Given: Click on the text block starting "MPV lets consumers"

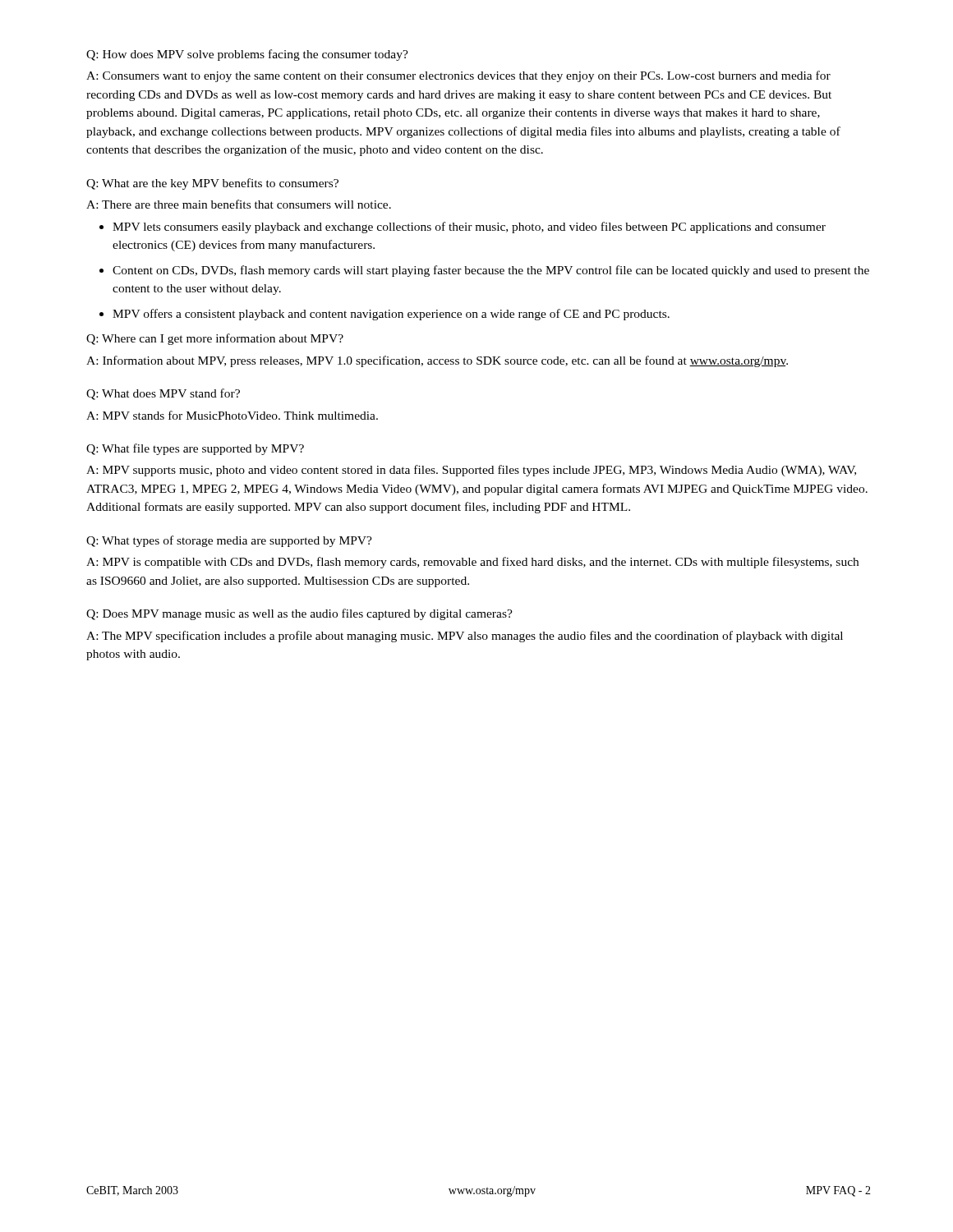Looking at the screenshot, I should tap(469, 235).
